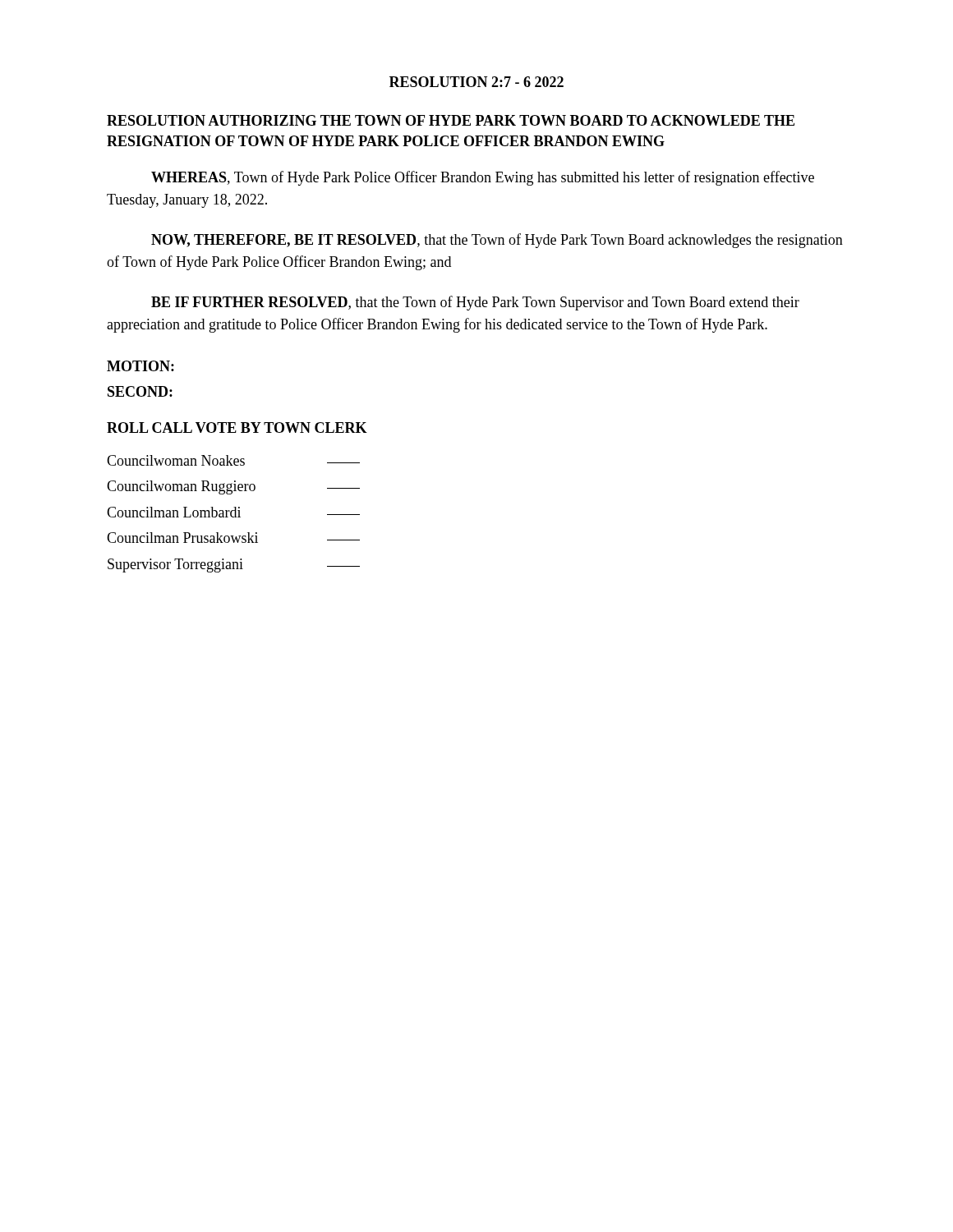Click on the text block that says "NOW, THEREFORE, BE IT RESOLVED, that the Town"
The height and width of the screenshot is (1232, 953).
[475, 251]
